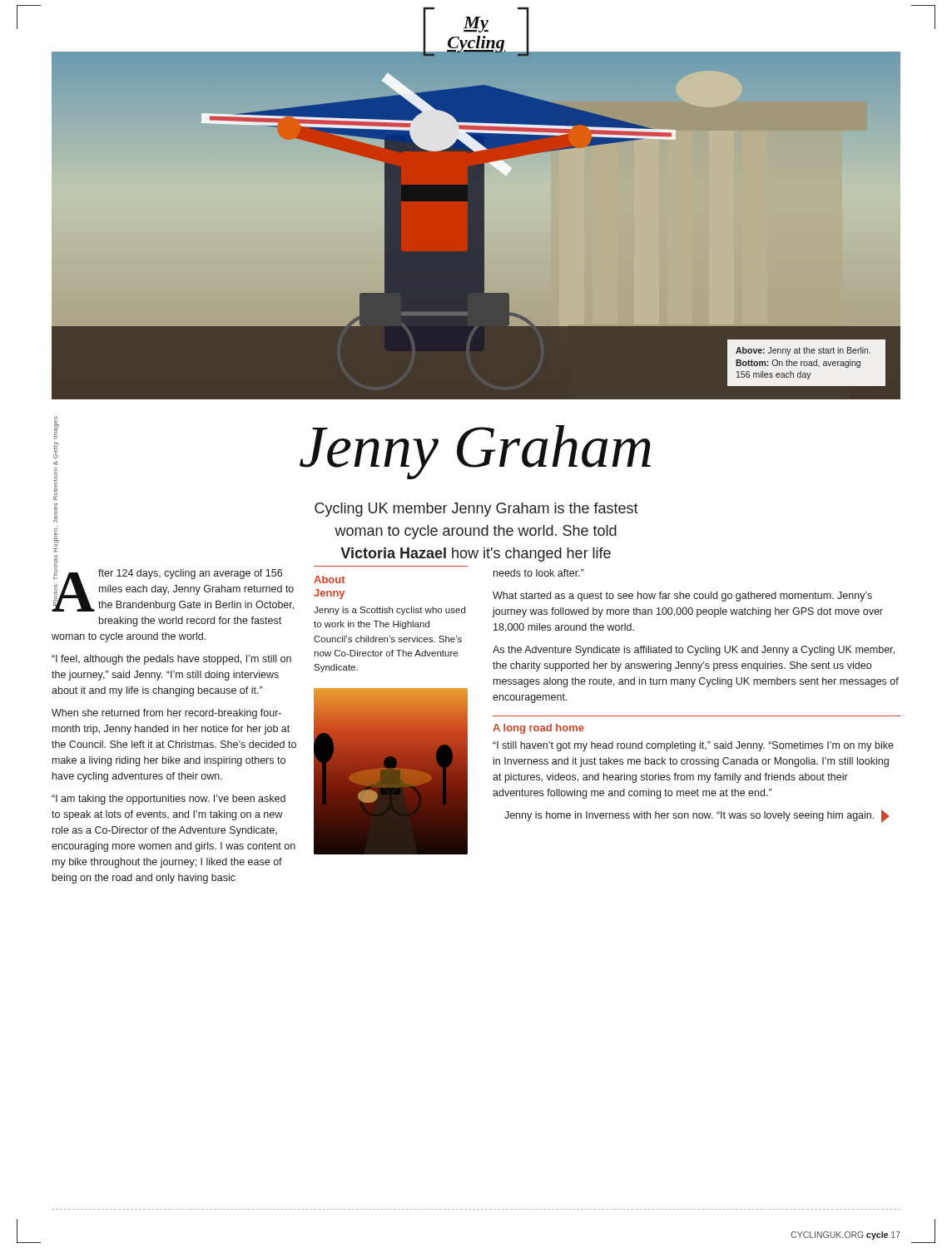952x1248 pixels.
Task: Locate the element starting "needs to look"
Action: coord(538,573)
